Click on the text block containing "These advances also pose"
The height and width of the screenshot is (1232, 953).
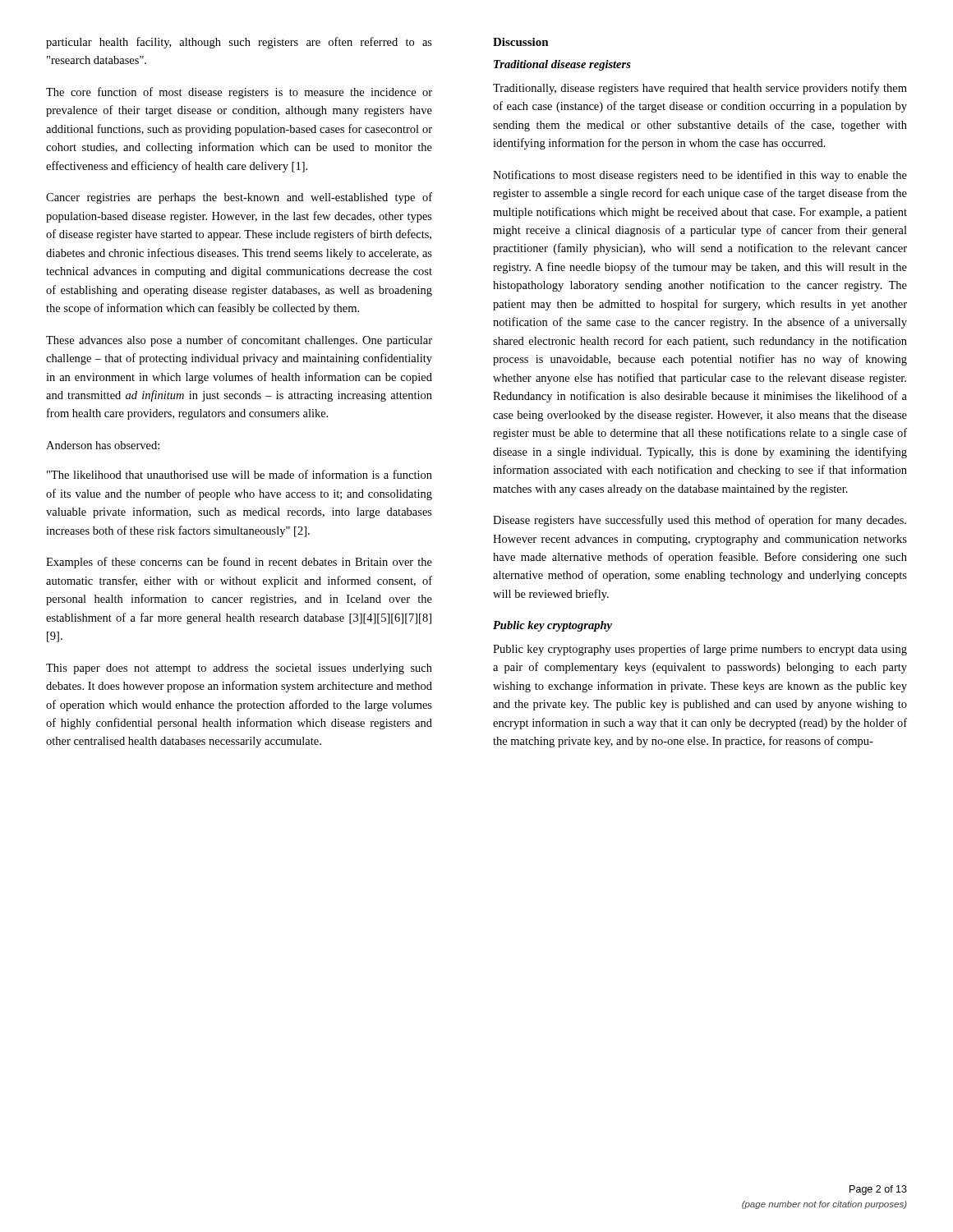click(x=239, y=377)
